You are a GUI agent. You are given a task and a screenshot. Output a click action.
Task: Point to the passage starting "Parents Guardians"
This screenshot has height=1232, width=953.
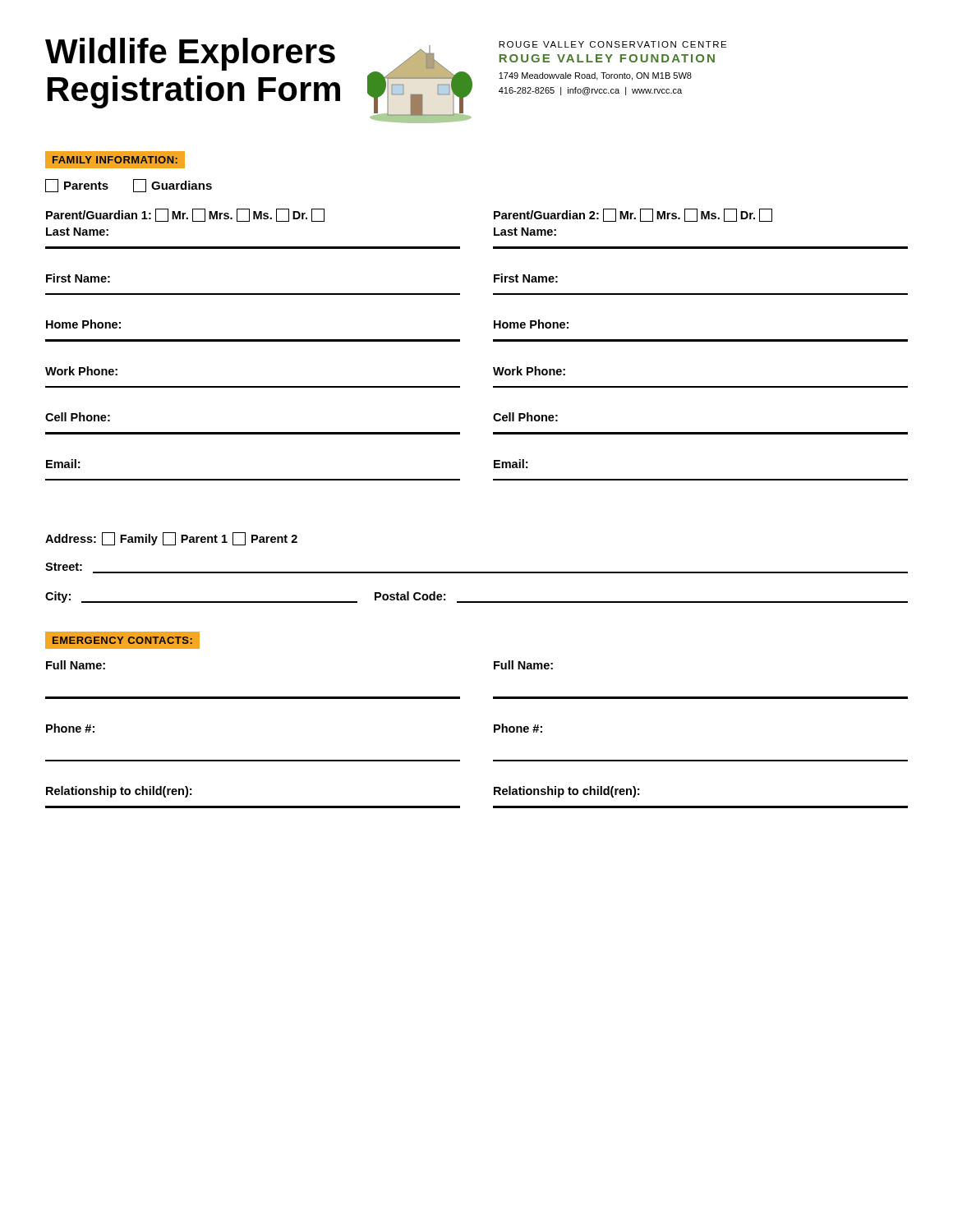[129, 185]
